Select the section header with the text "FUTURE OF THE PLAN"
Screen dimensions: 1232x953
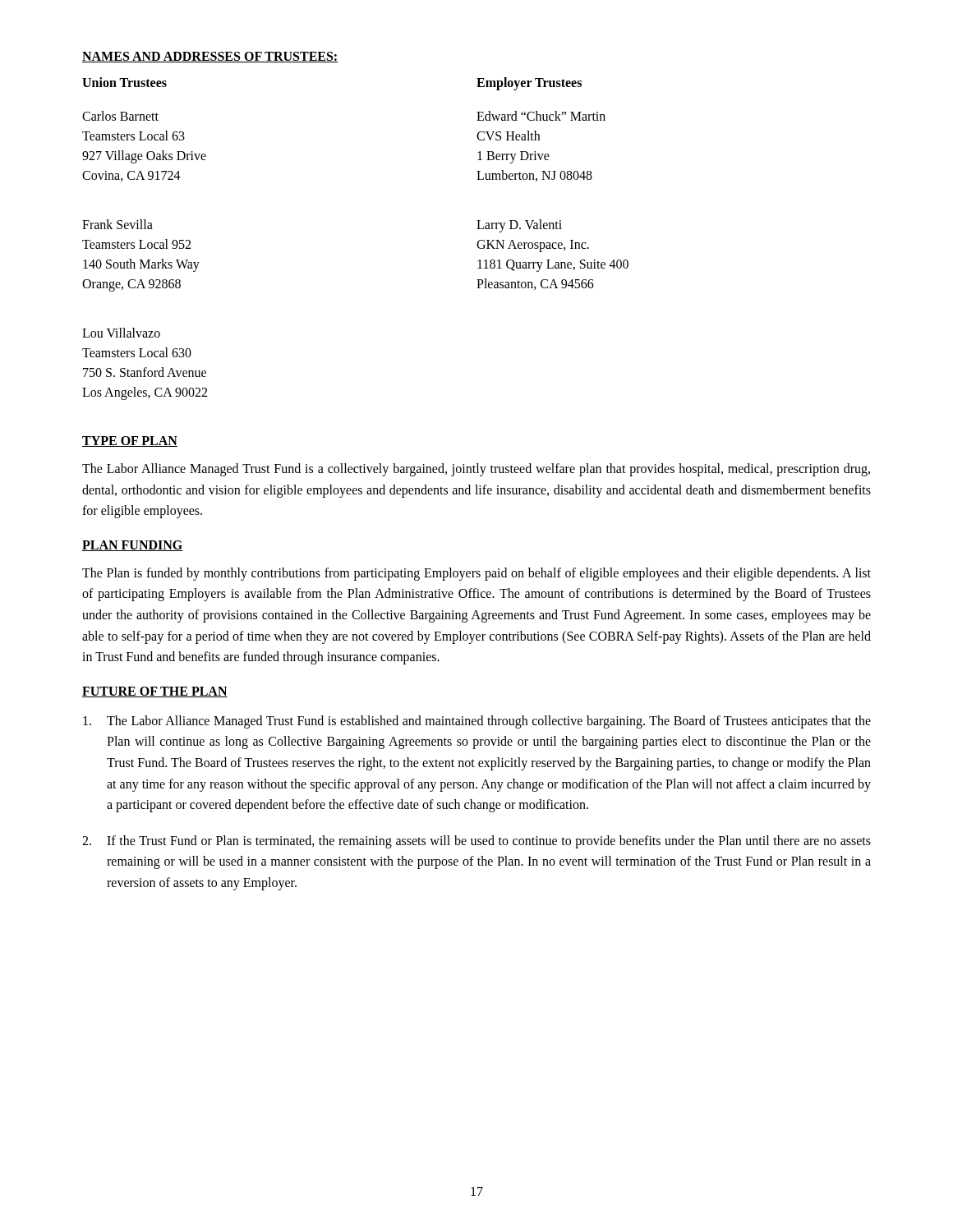(155, 691)
